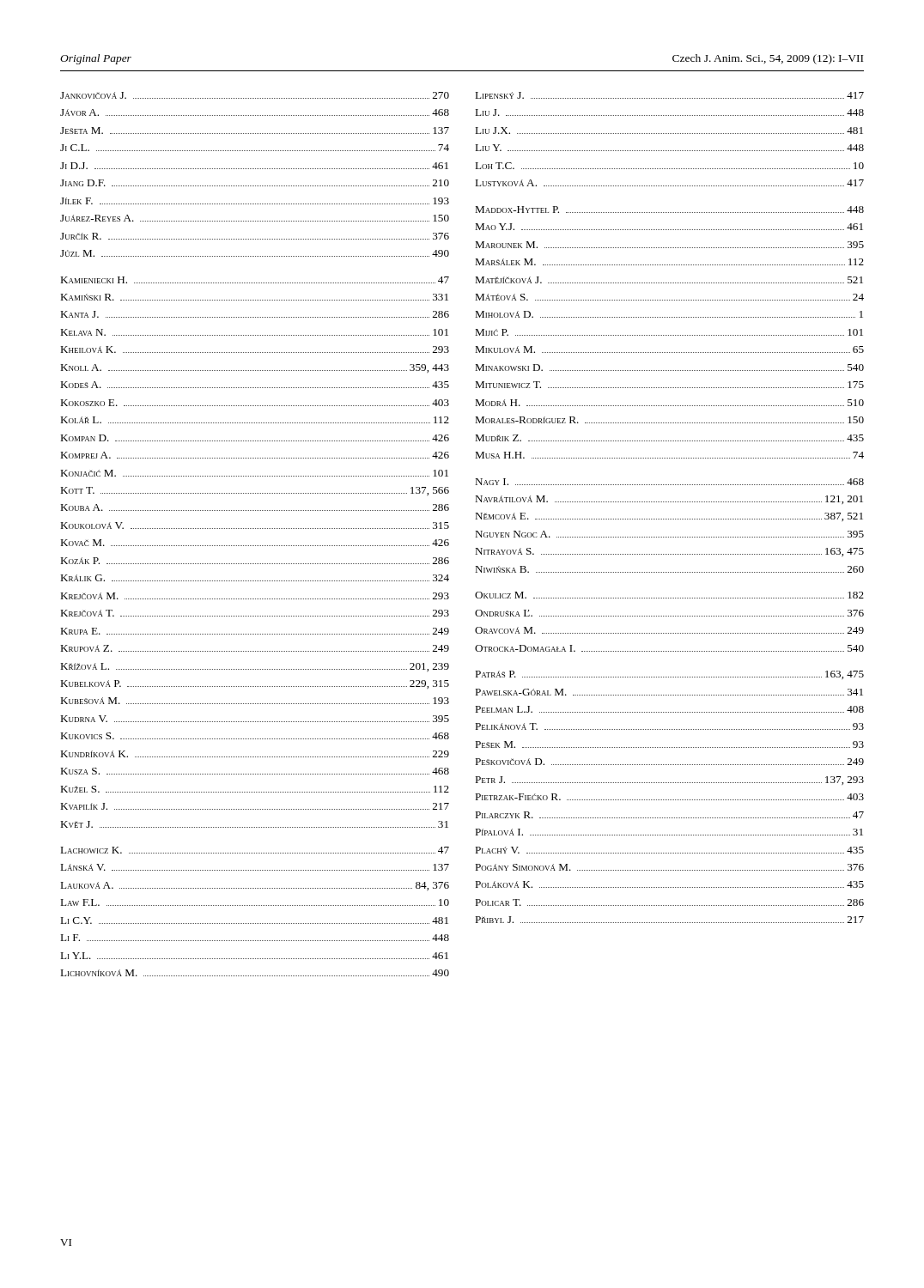Locate the passage starting "Mudřik Z. 435"
This screenshot has height=1288, width=924.
[669, 438]
